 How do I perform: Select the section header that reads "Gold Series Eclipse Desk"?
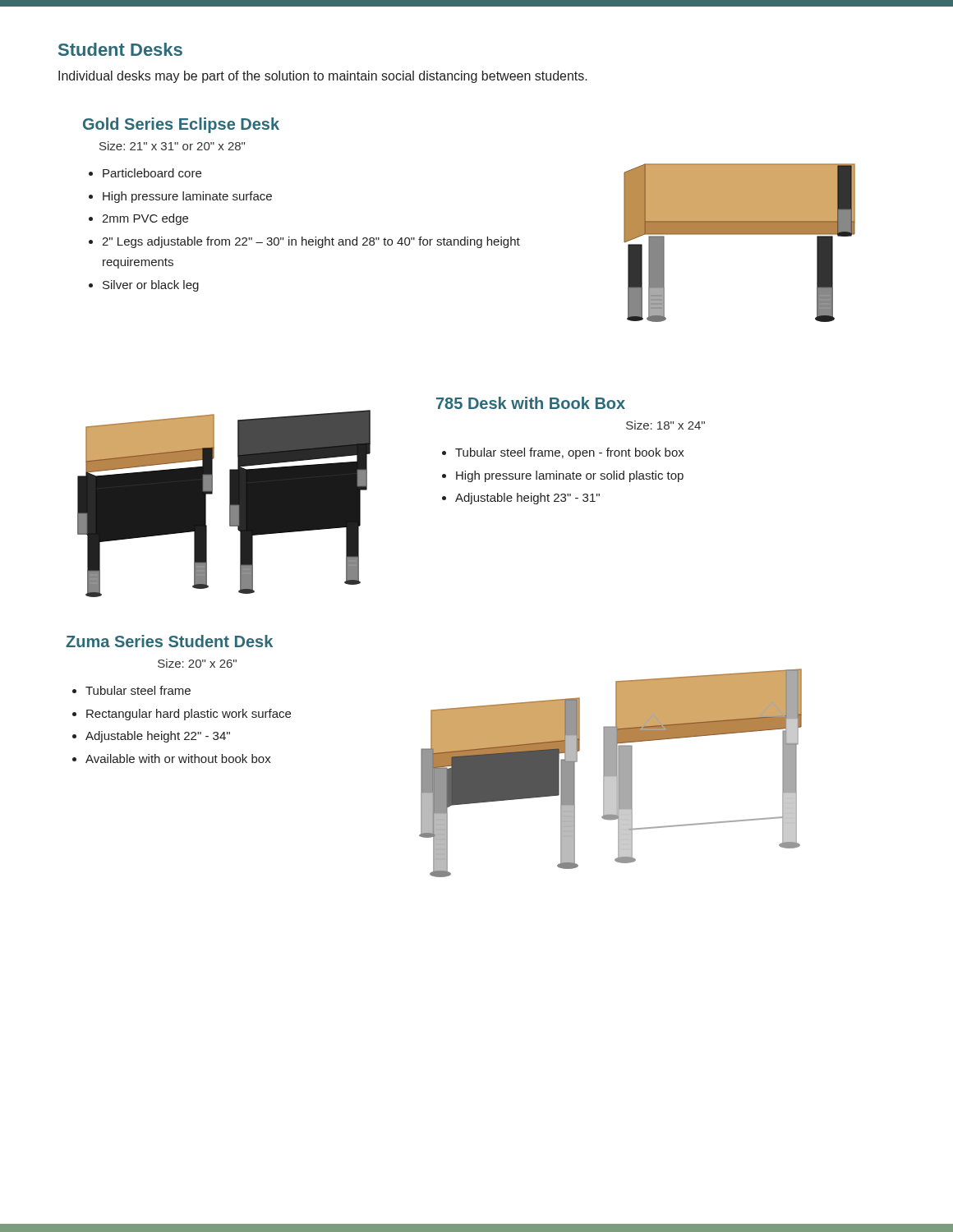[x=181, y=124]
